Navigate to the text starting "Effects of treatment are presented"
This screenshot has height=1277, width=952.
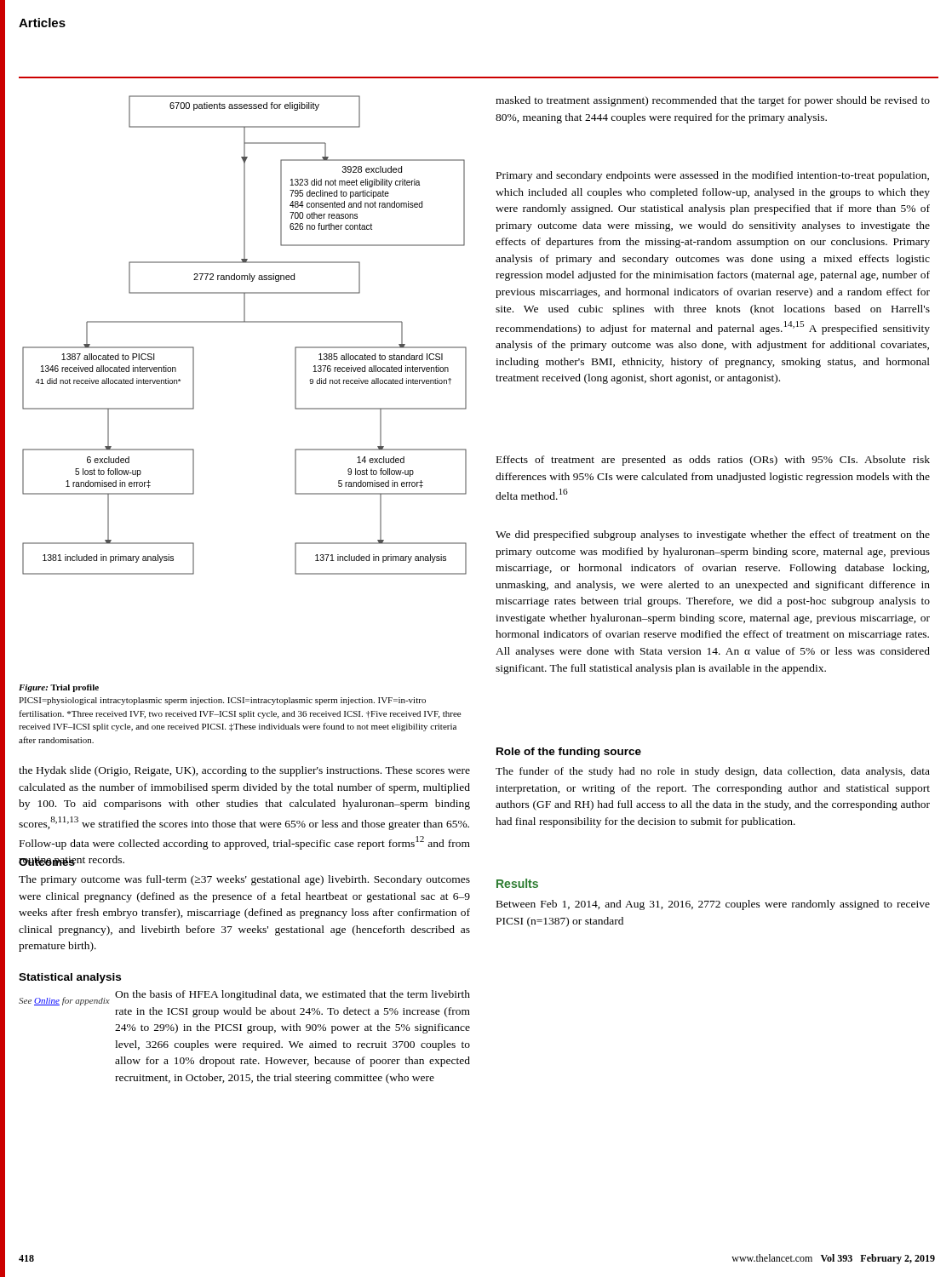(713, 477)
